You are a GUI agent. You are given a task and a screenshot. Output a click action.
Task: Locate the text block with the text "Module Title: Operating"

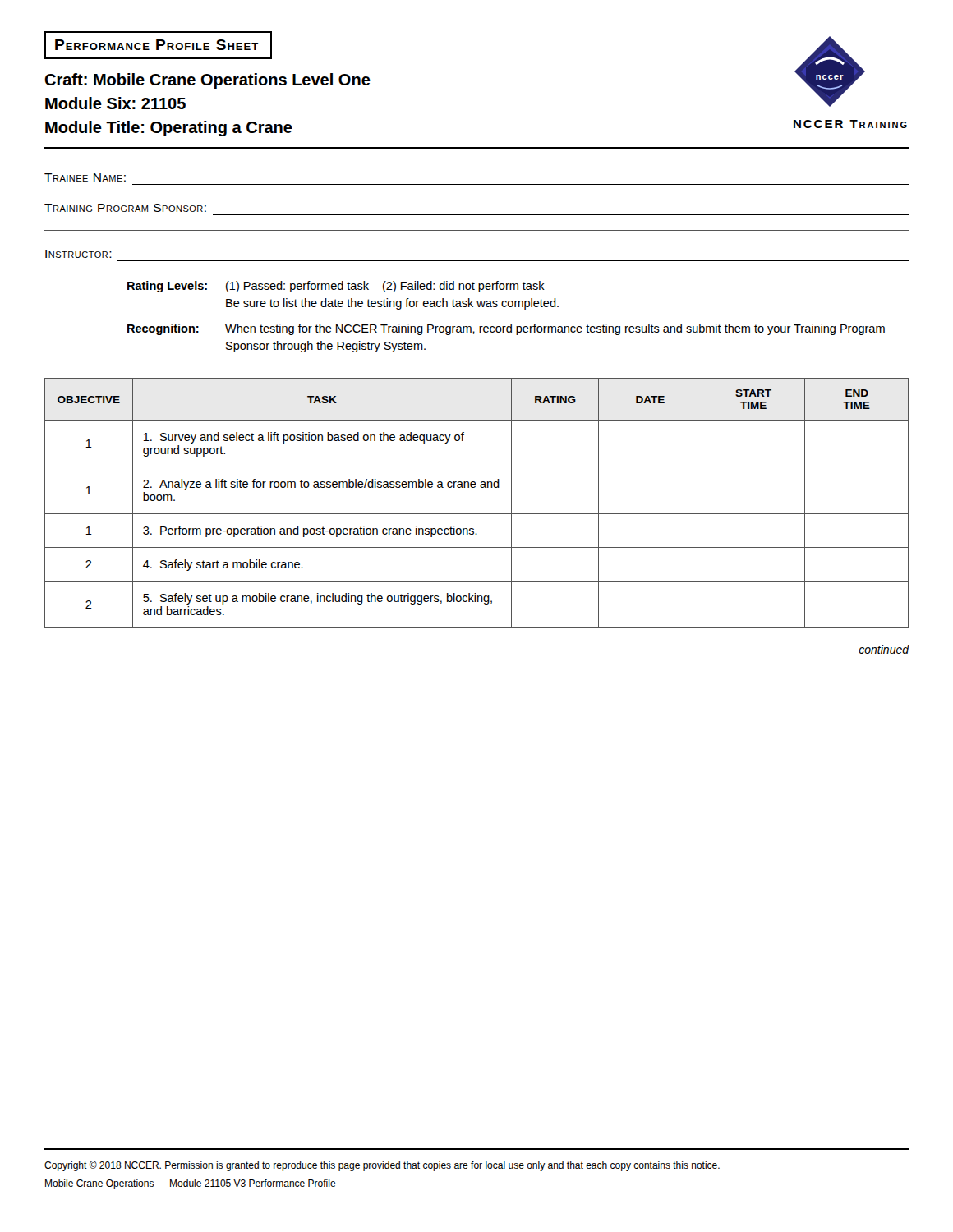click(168, 127)
